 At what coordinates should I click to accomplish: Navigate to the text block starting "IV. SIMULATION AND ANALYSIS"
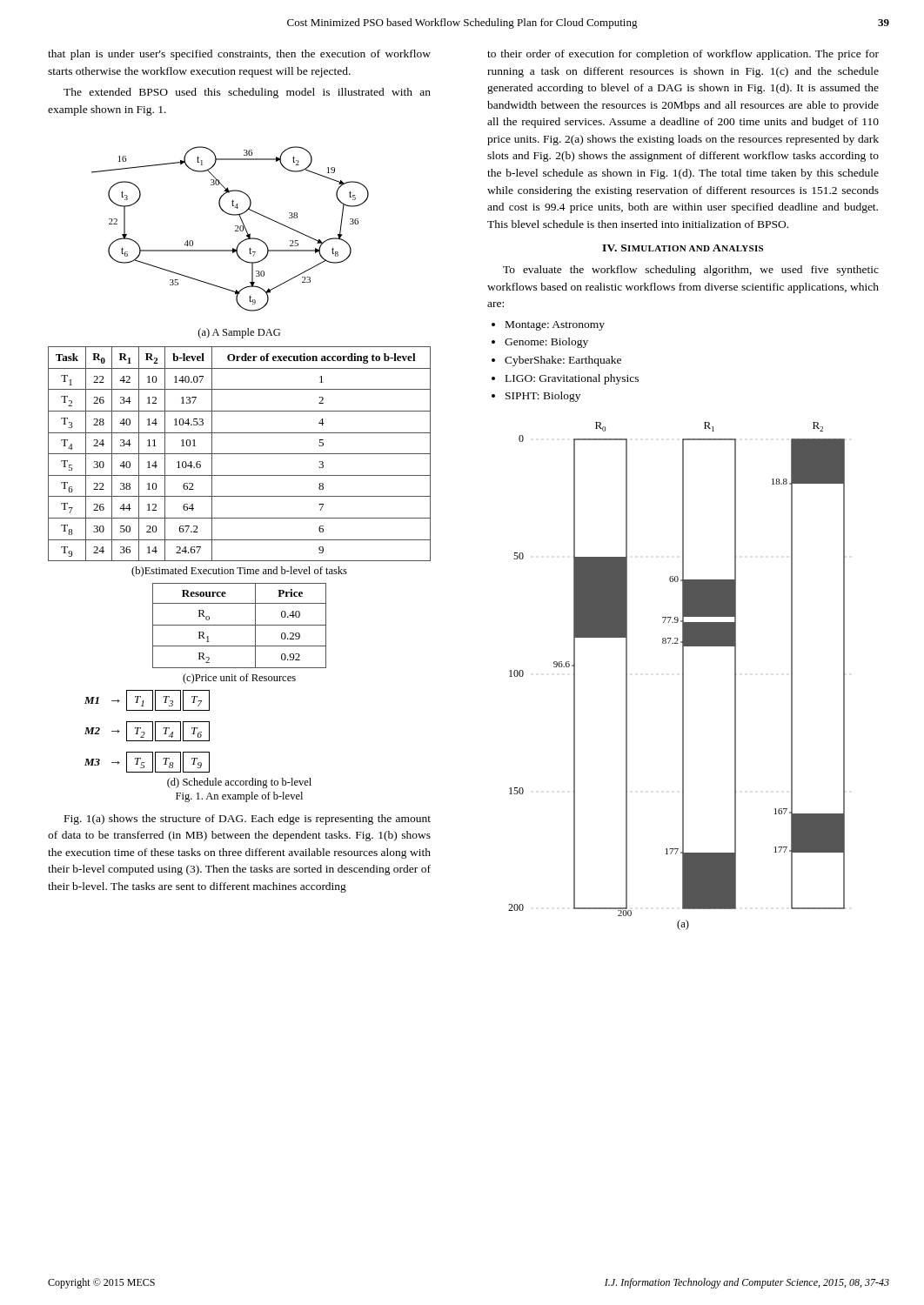click(x=683, y=248)
